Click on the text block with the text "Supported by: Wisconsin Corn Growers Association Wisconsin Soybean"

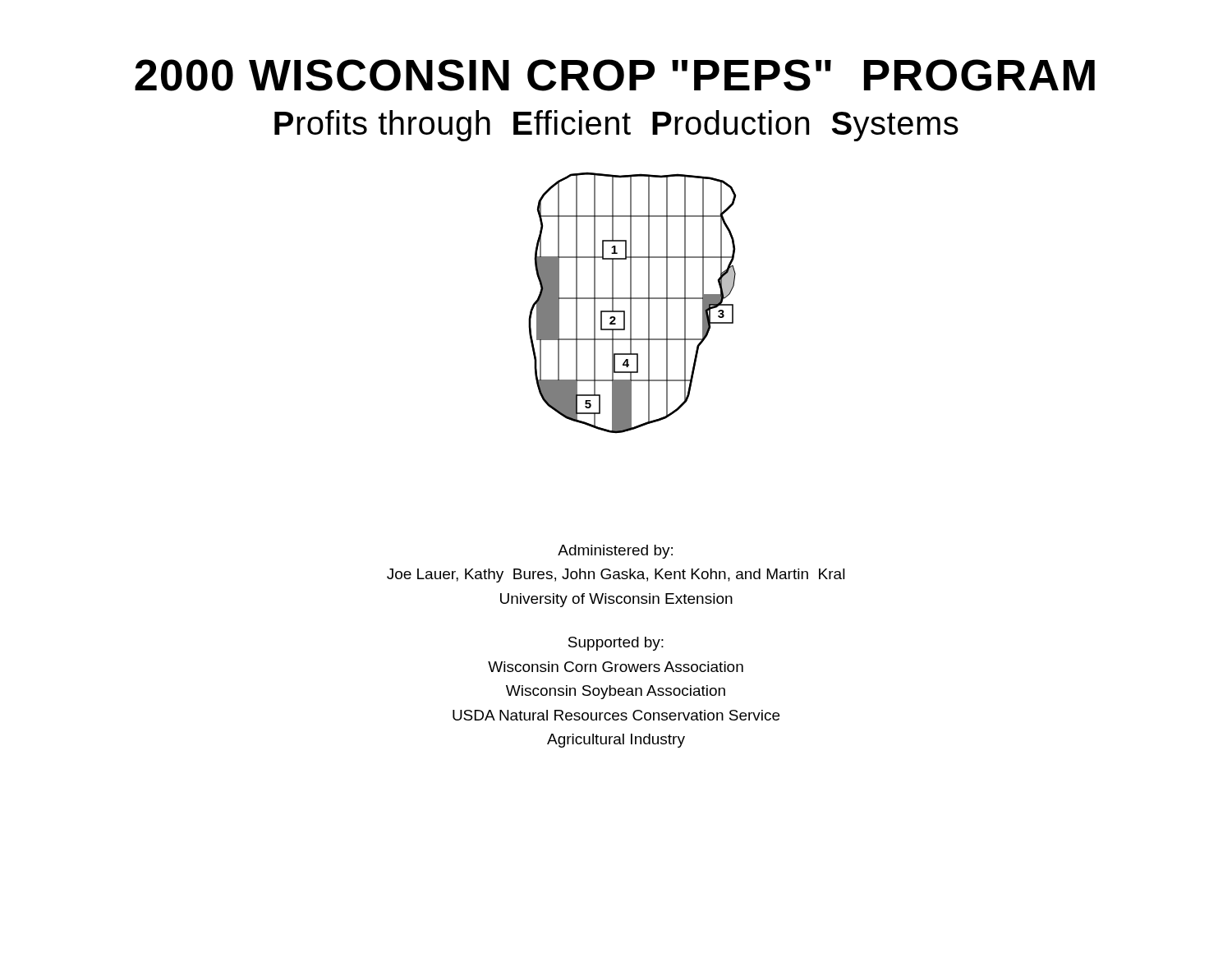coord(616,691)
